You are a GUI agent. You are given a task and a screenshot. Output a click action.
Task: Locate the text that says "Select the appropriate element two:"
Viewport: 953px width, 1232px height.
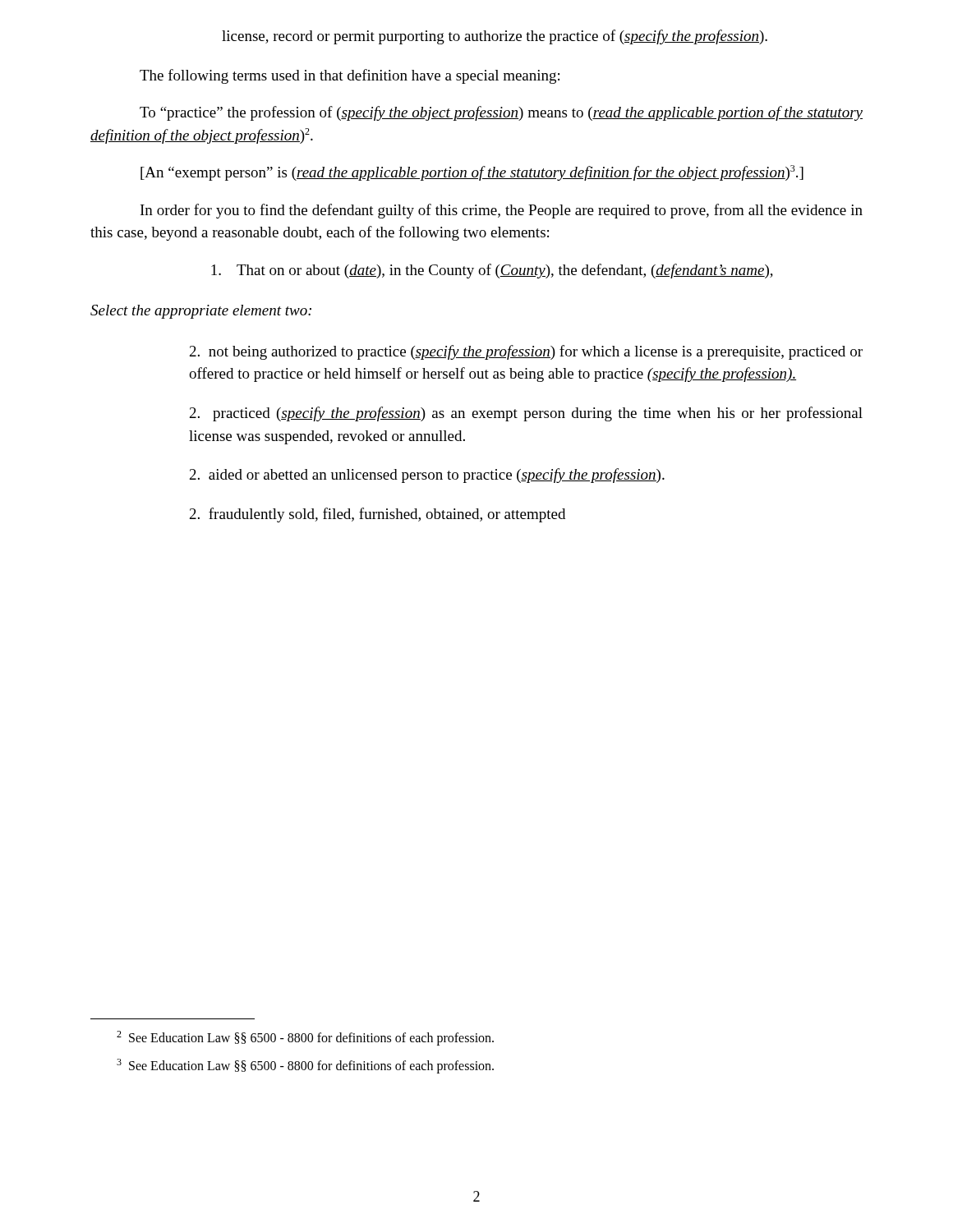click(x=201, y=310)
